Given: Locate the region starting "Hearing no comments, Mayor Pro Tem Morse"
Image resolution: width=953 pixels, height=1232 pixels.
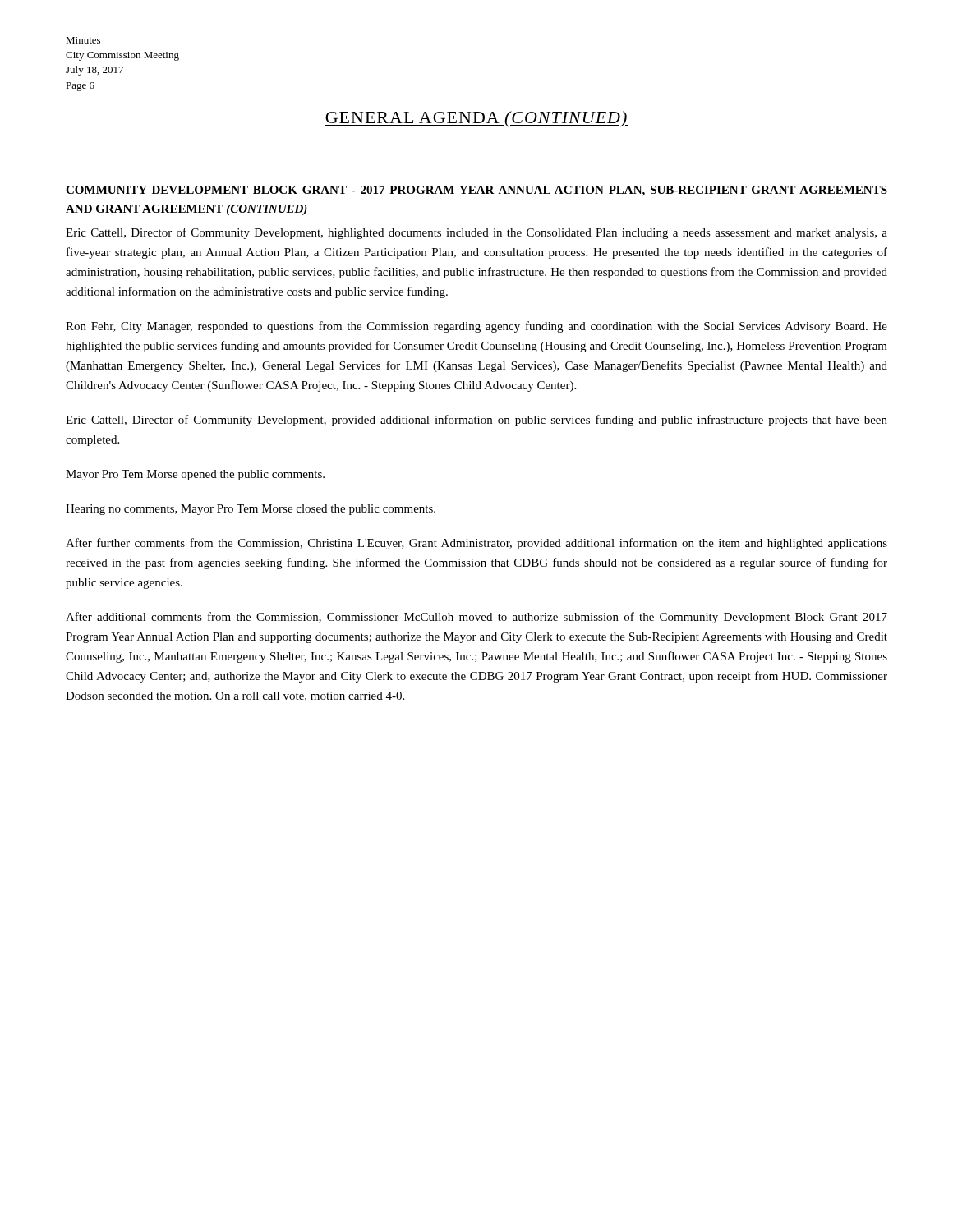Looking at the screenshot, I should click(251, 508).
